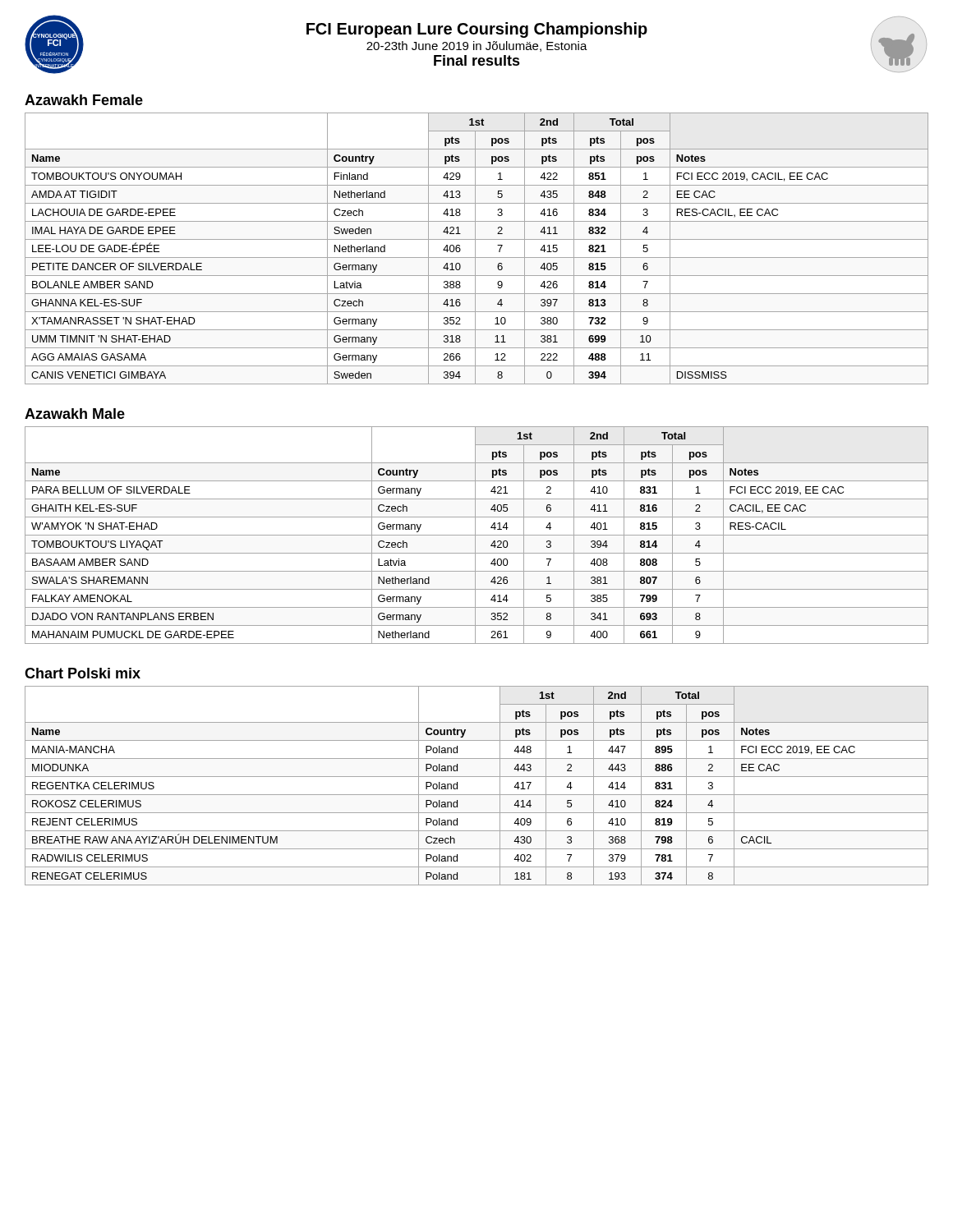The width and height of the screenshot is (953, 1232).
Task: Find "Azawakh Female" on this page
Action: 84,100
